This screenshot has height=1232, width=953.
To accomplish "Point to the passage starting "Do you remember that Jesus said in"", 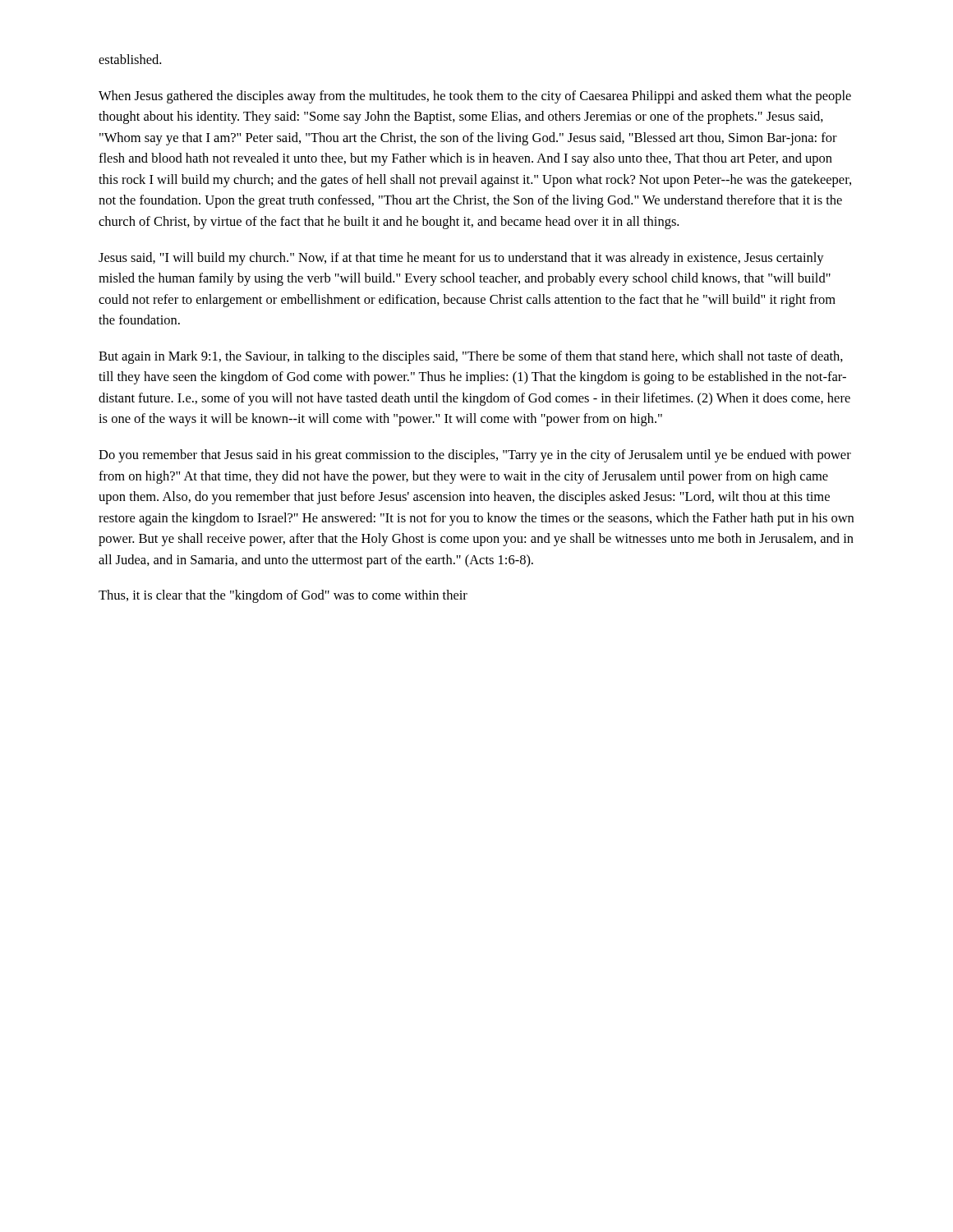I will [x=476, y=507].
